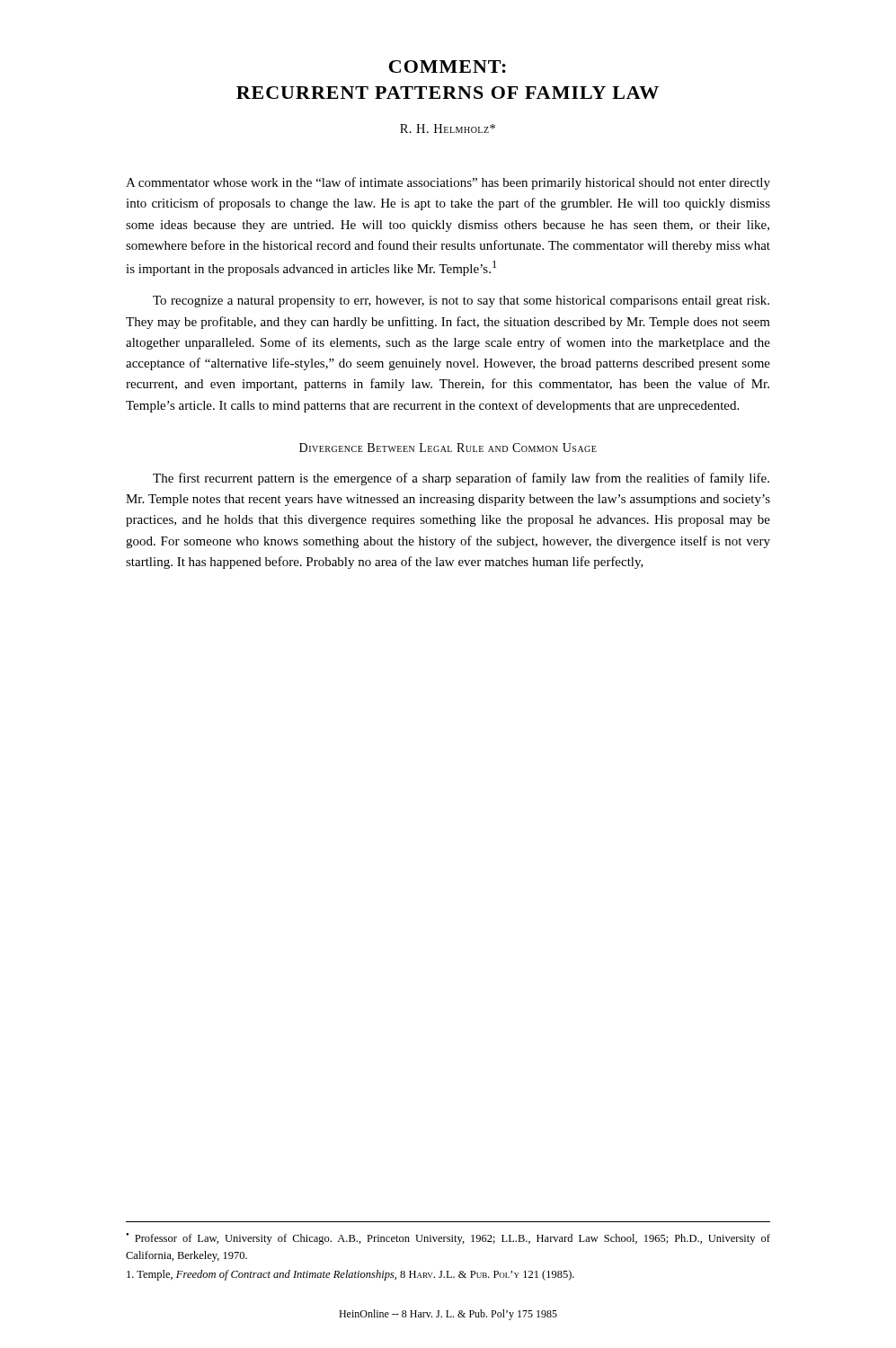Navigate to the passage starting "To recognize a natural propensity to err, however,"
This screenshot has height=1348, width=896.
point(448,353)
